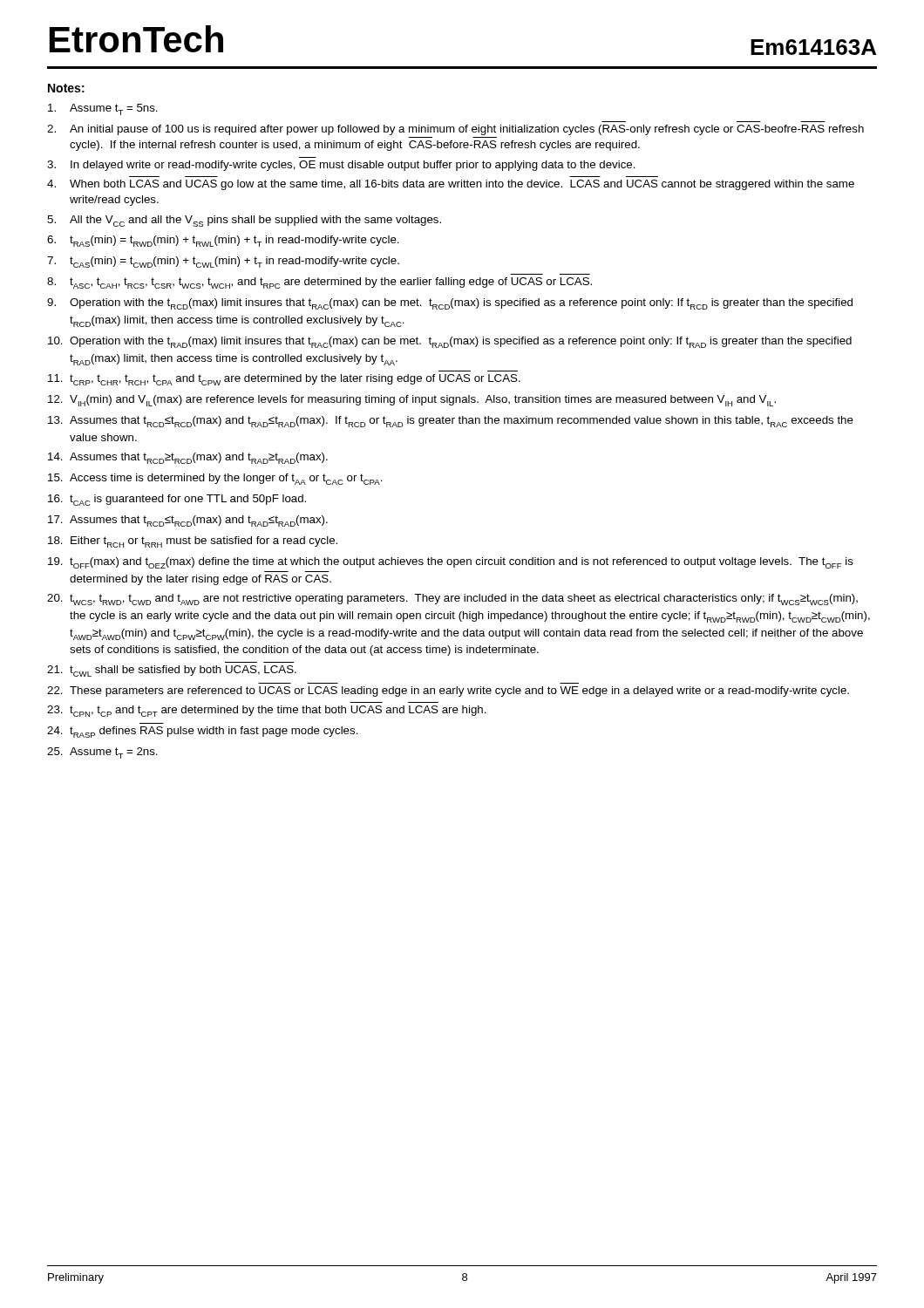Find "25. Assume tT = 2ns." on this page
Viewport: 924px width, 1308px height.
[102, 753]
